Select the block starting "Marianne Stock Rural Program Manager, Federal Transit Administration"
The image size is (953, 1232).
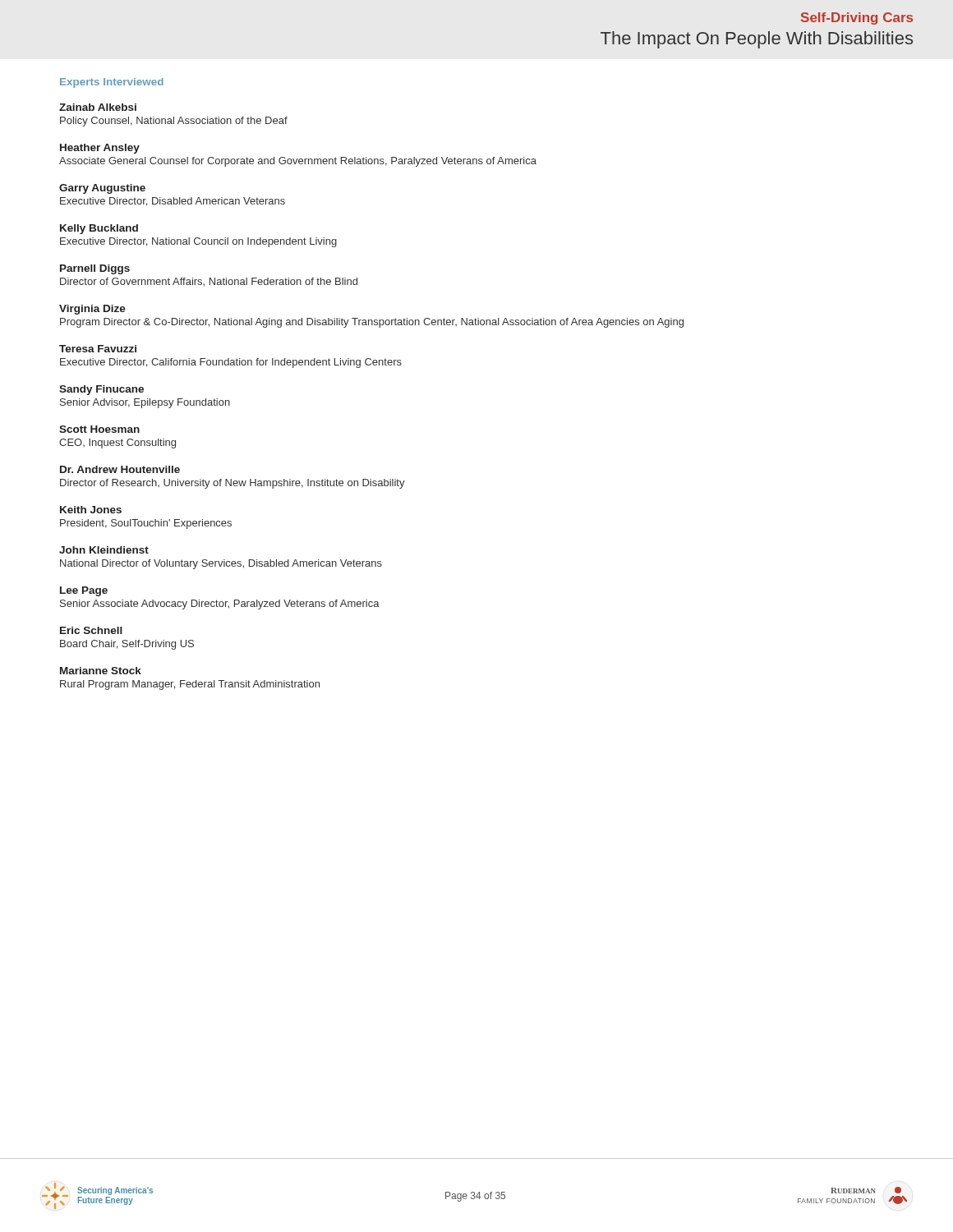[x=101, y=671]
